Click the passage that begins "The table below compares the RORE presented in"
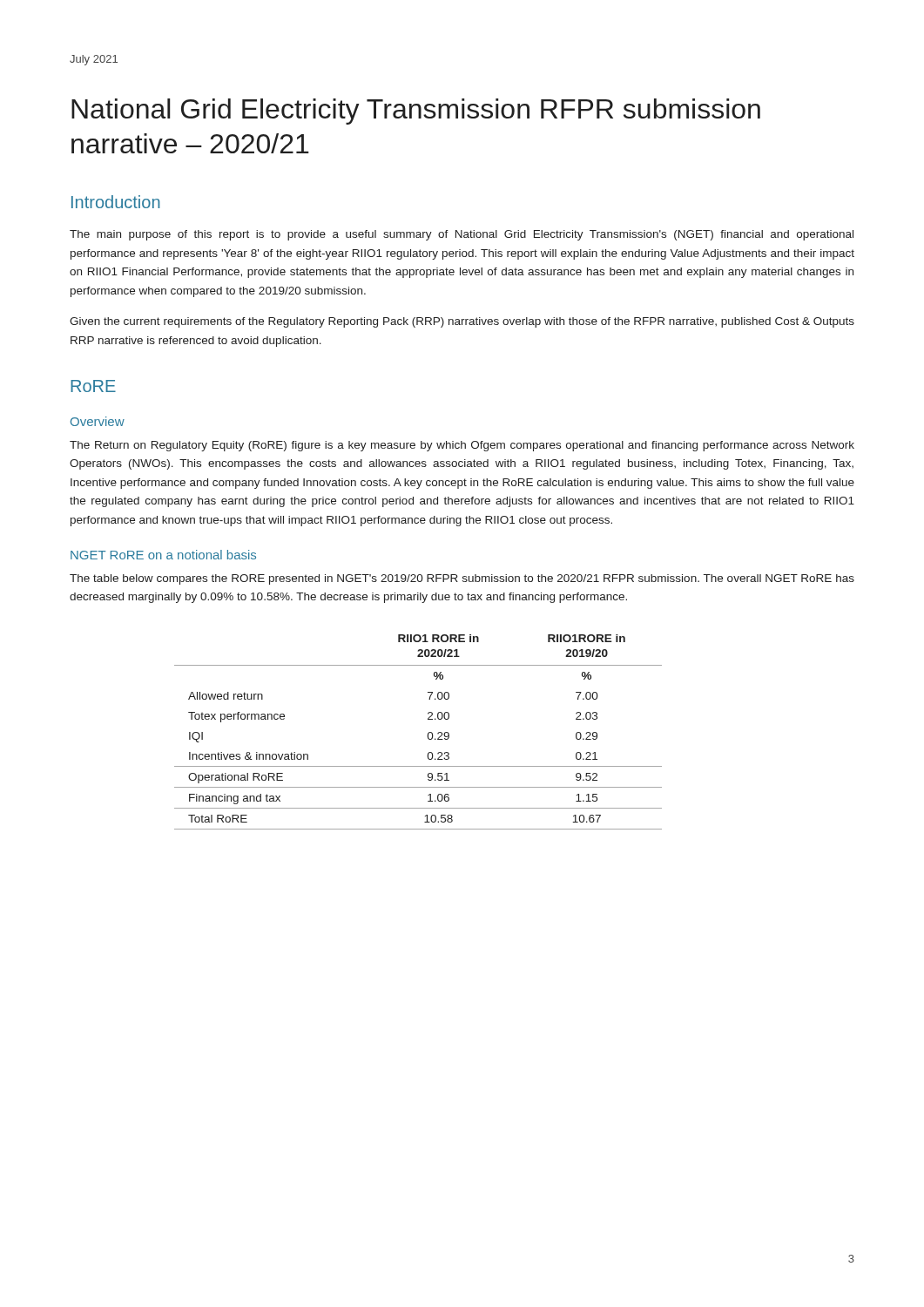 pos(462,587)
